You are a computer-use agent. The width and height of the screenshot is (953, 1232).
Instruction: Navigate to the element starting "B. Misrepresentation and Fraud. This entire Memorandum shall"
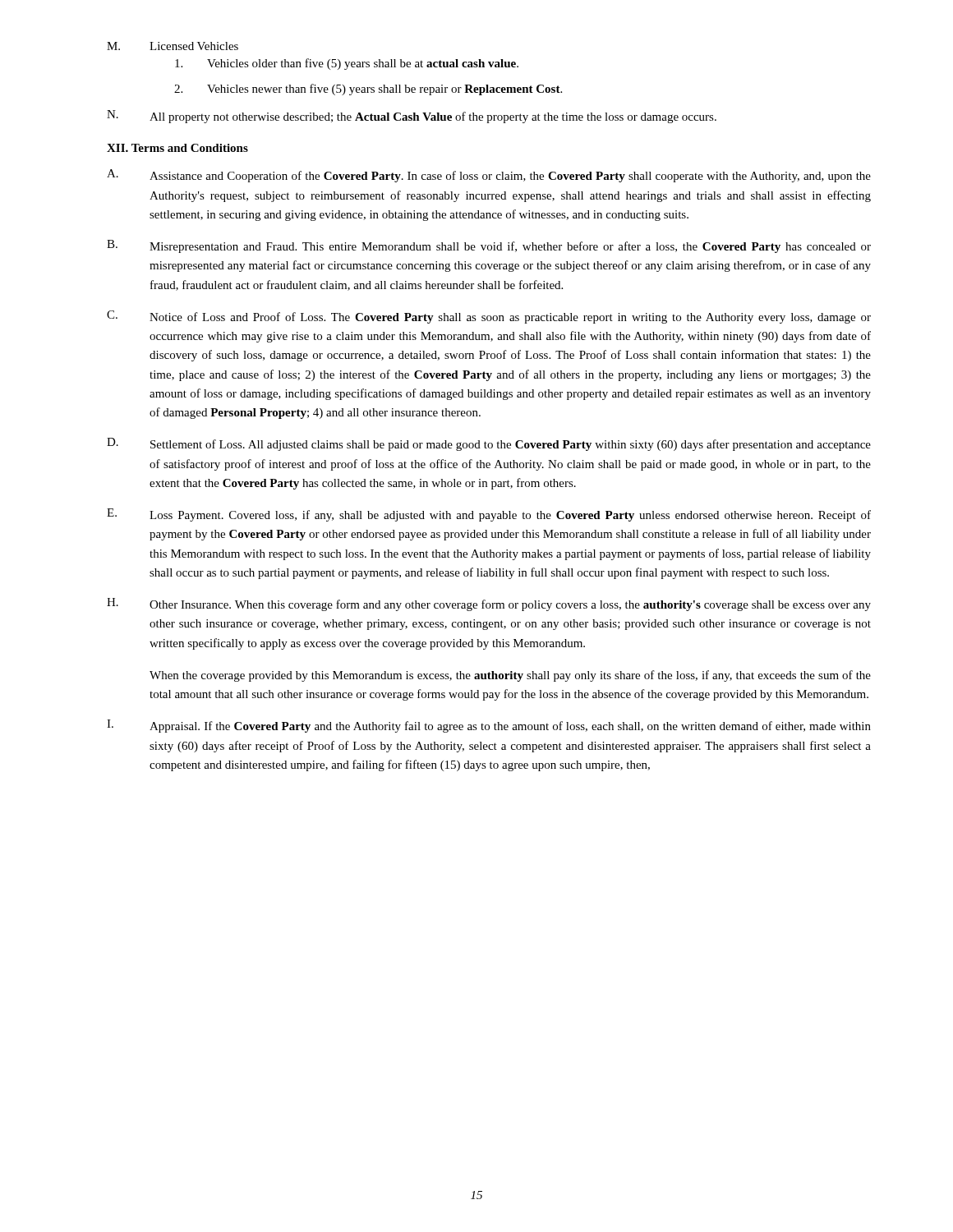489,266
